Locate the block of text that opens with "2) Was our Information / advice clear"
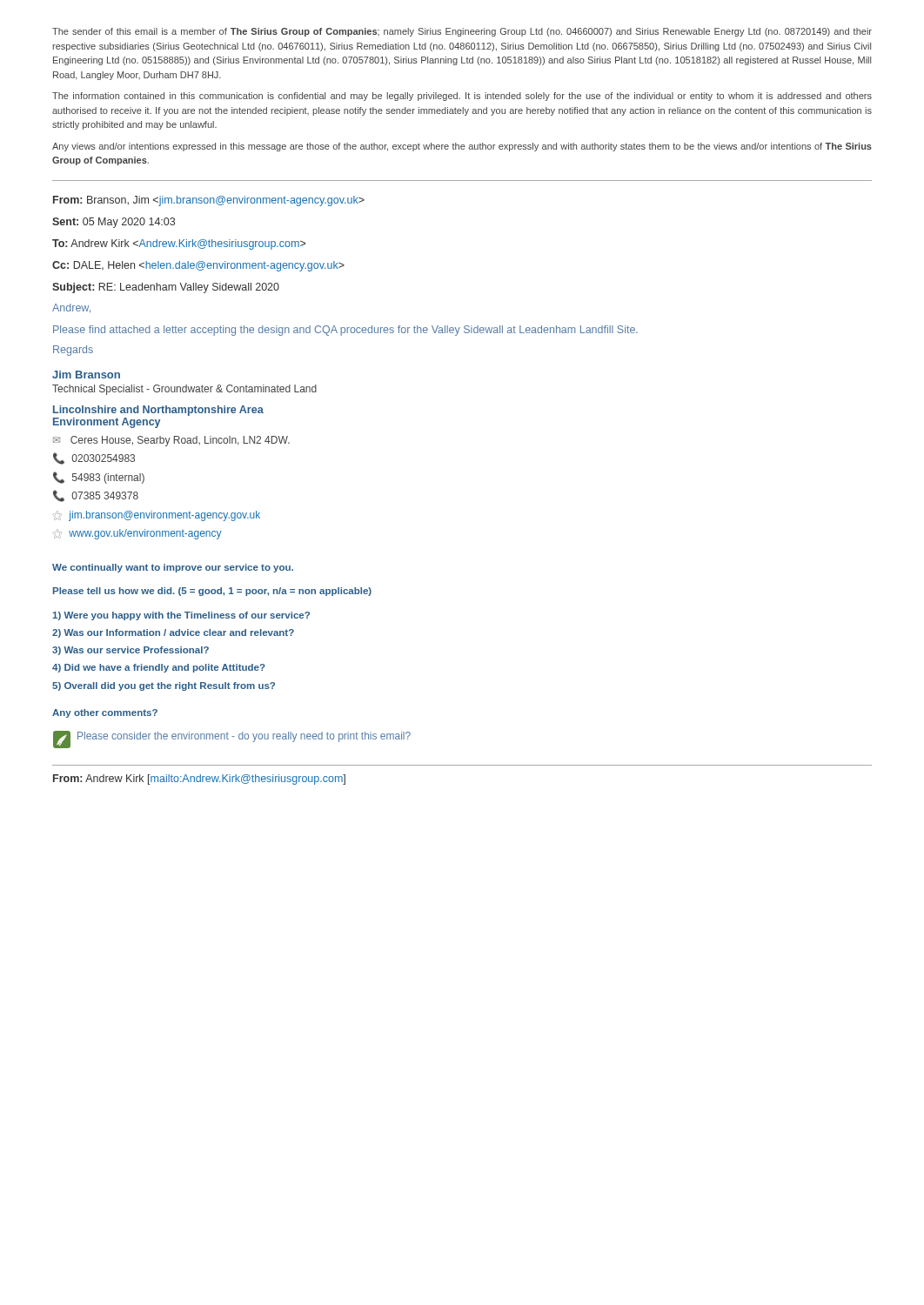 click(173, 633)
